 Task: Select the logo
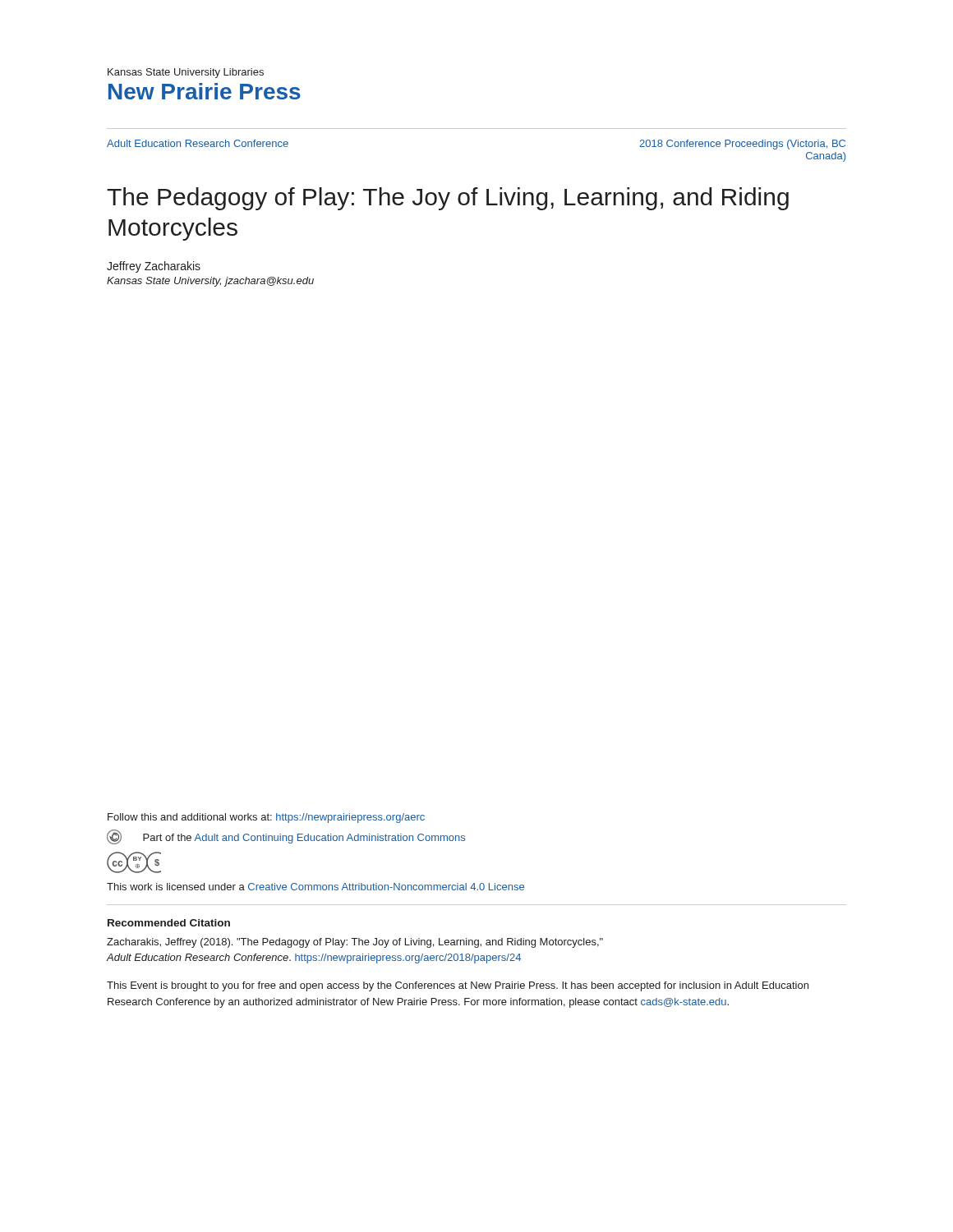(x=476, y=863)
